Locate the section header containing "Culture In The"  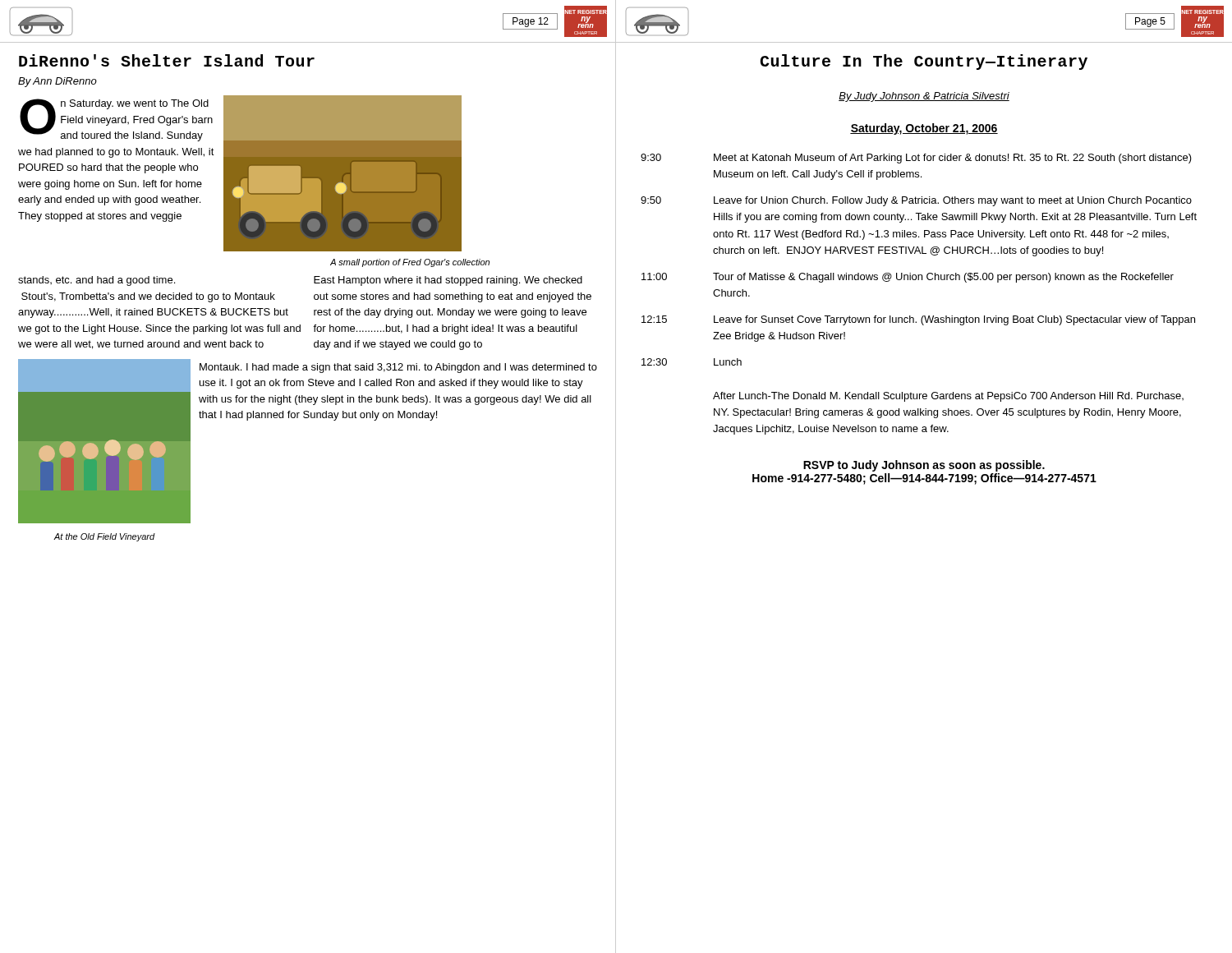[924, 62]
